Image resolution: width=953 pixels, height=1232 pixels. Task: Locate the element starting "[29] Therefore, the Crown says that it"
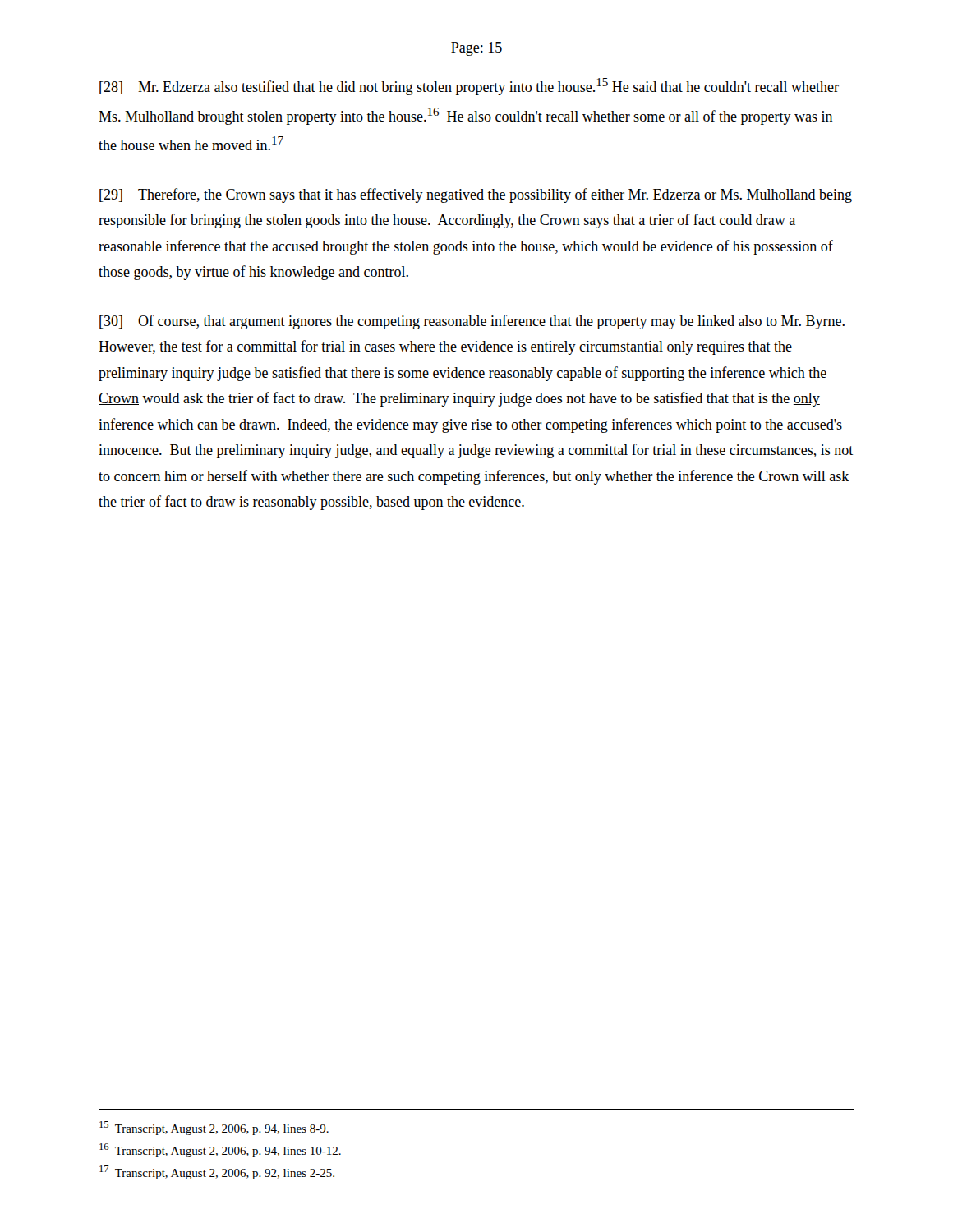coord(475,233)
